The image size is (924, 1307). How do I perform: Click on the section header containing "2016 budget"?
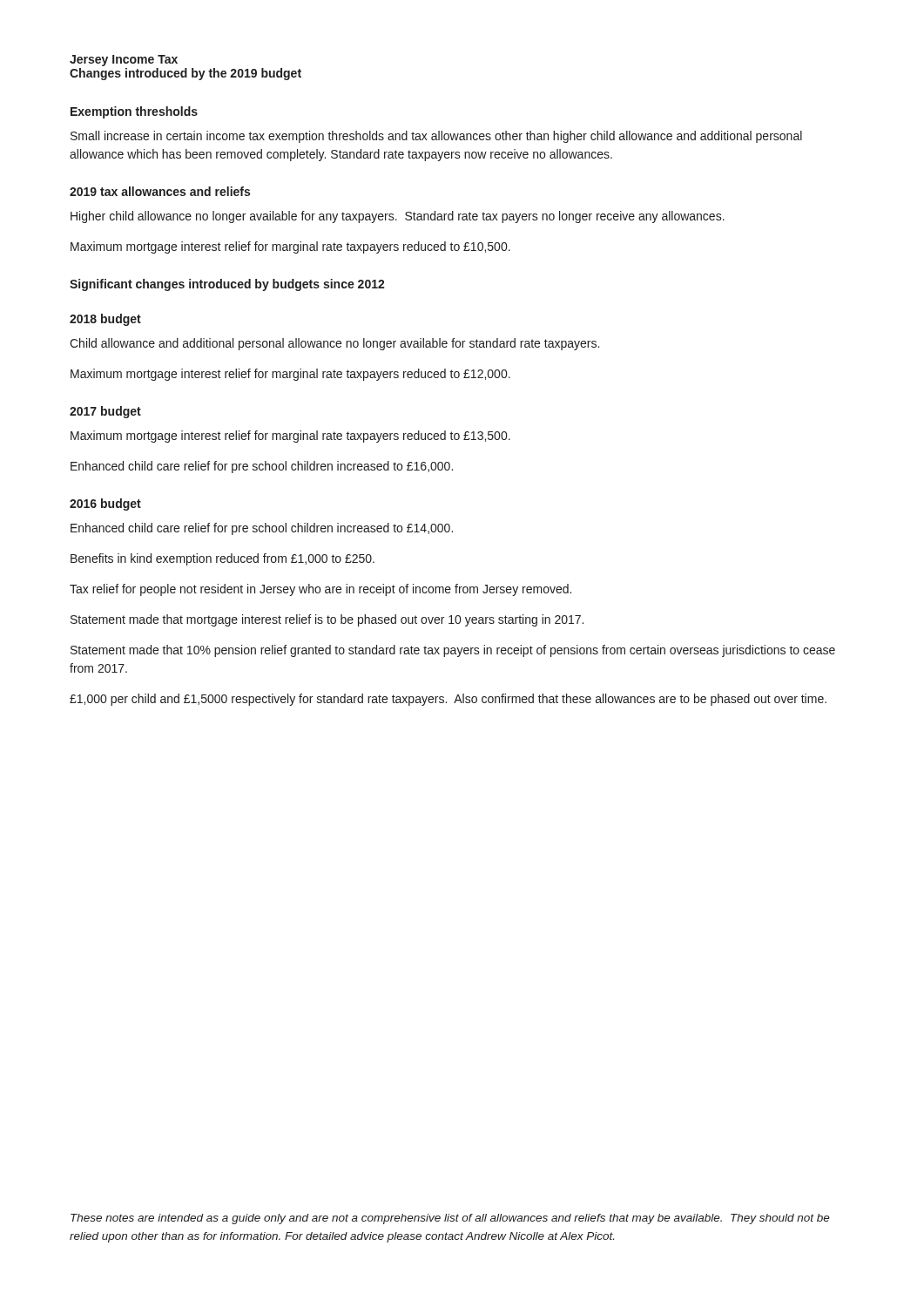105,504
